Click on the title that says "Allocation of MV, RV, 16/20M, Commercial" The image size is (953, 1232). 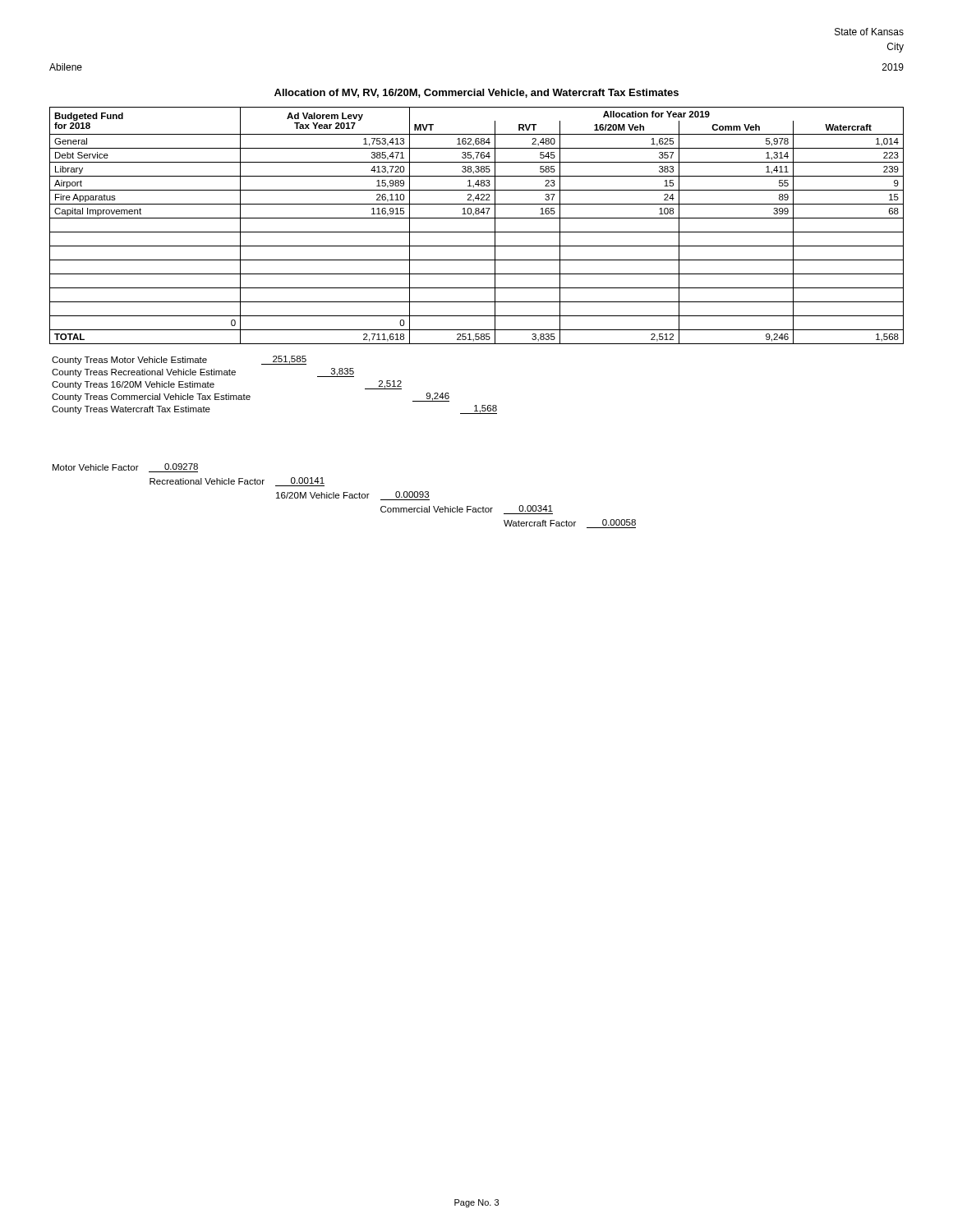476,92
